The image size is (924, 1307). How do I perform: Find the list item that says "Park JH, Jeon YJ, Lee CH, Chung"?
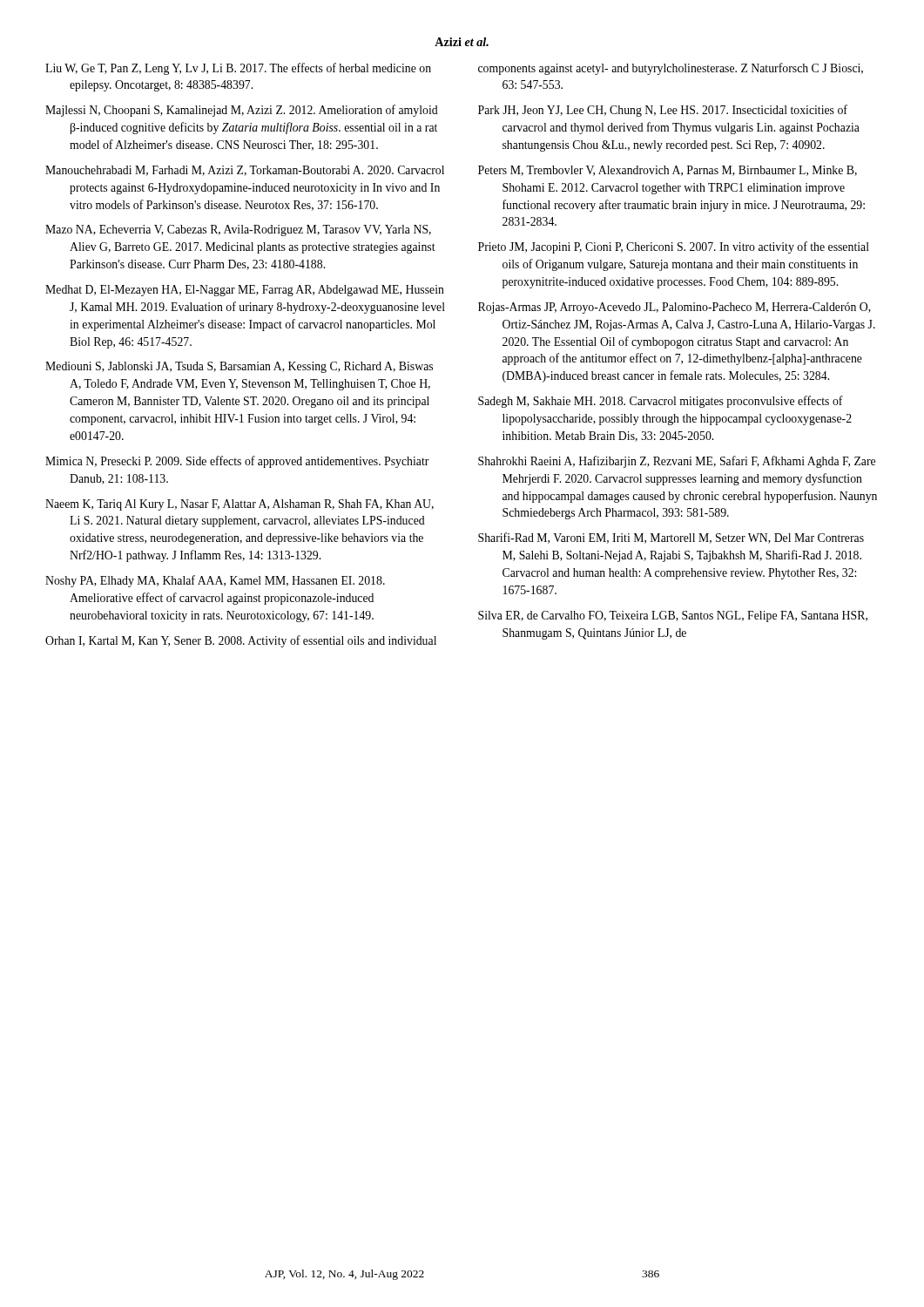[669, 128]
